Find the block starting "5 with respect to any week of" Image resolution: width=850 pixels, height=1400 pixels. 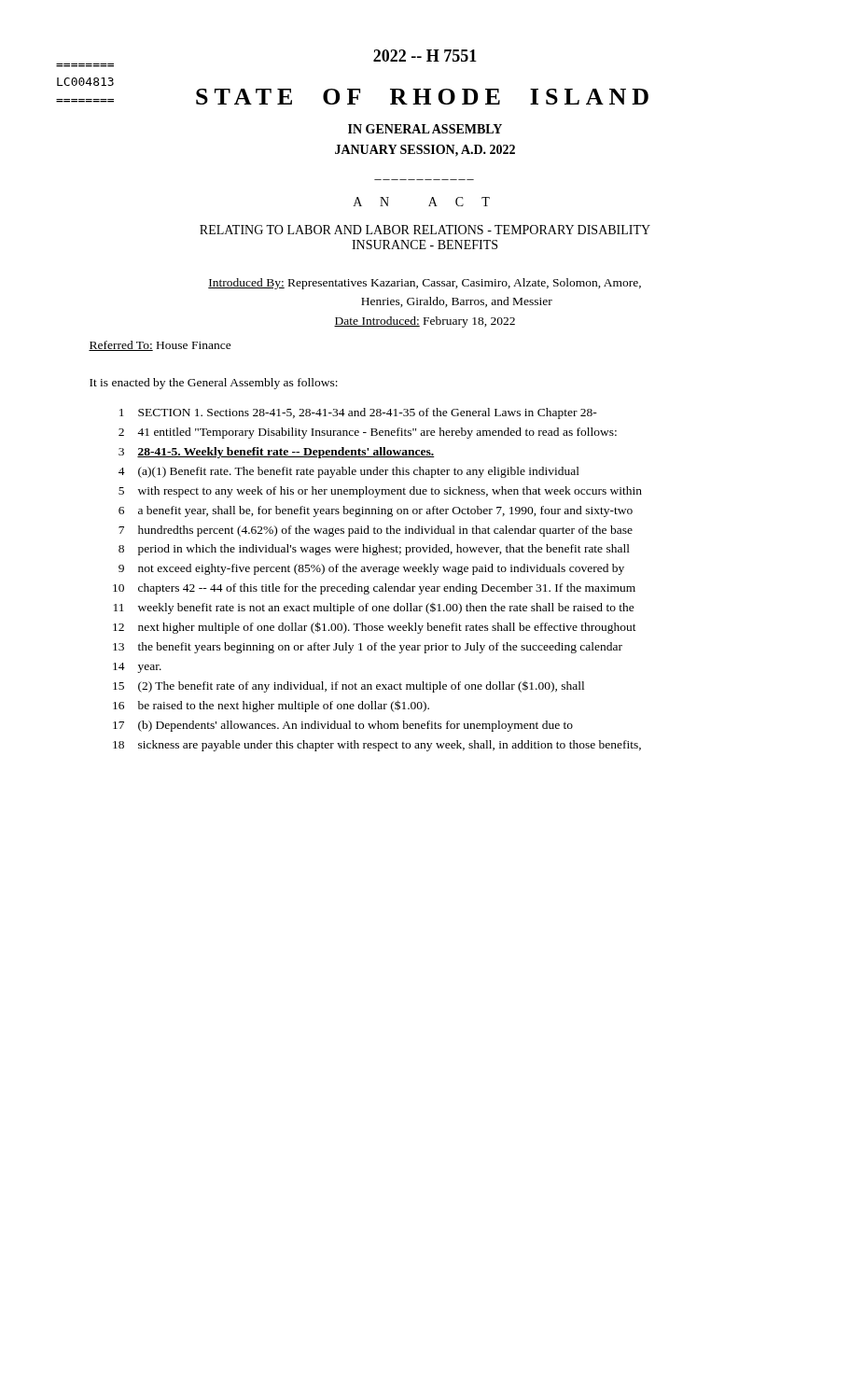click(x=425, y=491)
